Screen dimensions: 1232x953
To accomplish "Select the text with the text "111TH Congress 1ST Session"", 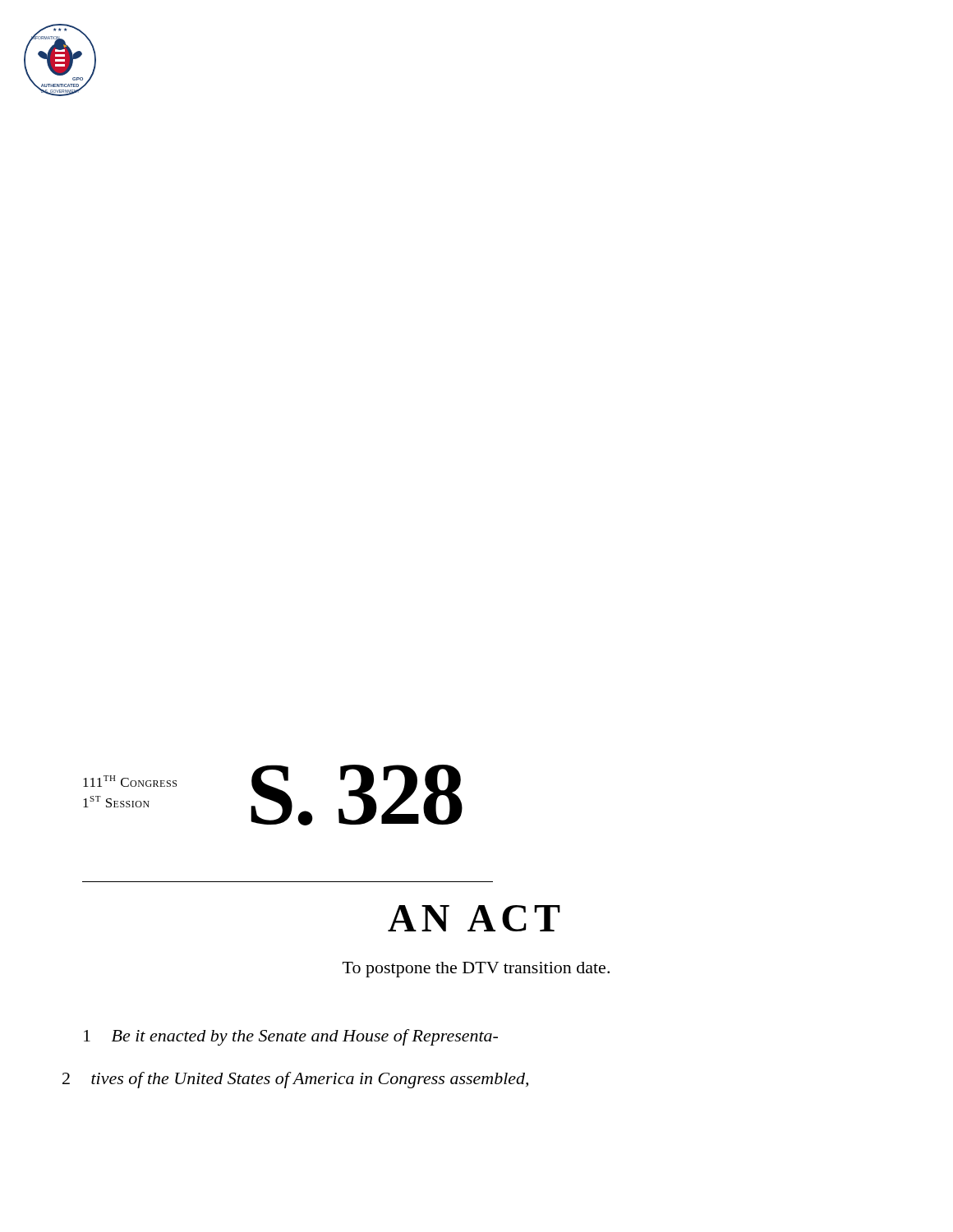I will [130, 792].
